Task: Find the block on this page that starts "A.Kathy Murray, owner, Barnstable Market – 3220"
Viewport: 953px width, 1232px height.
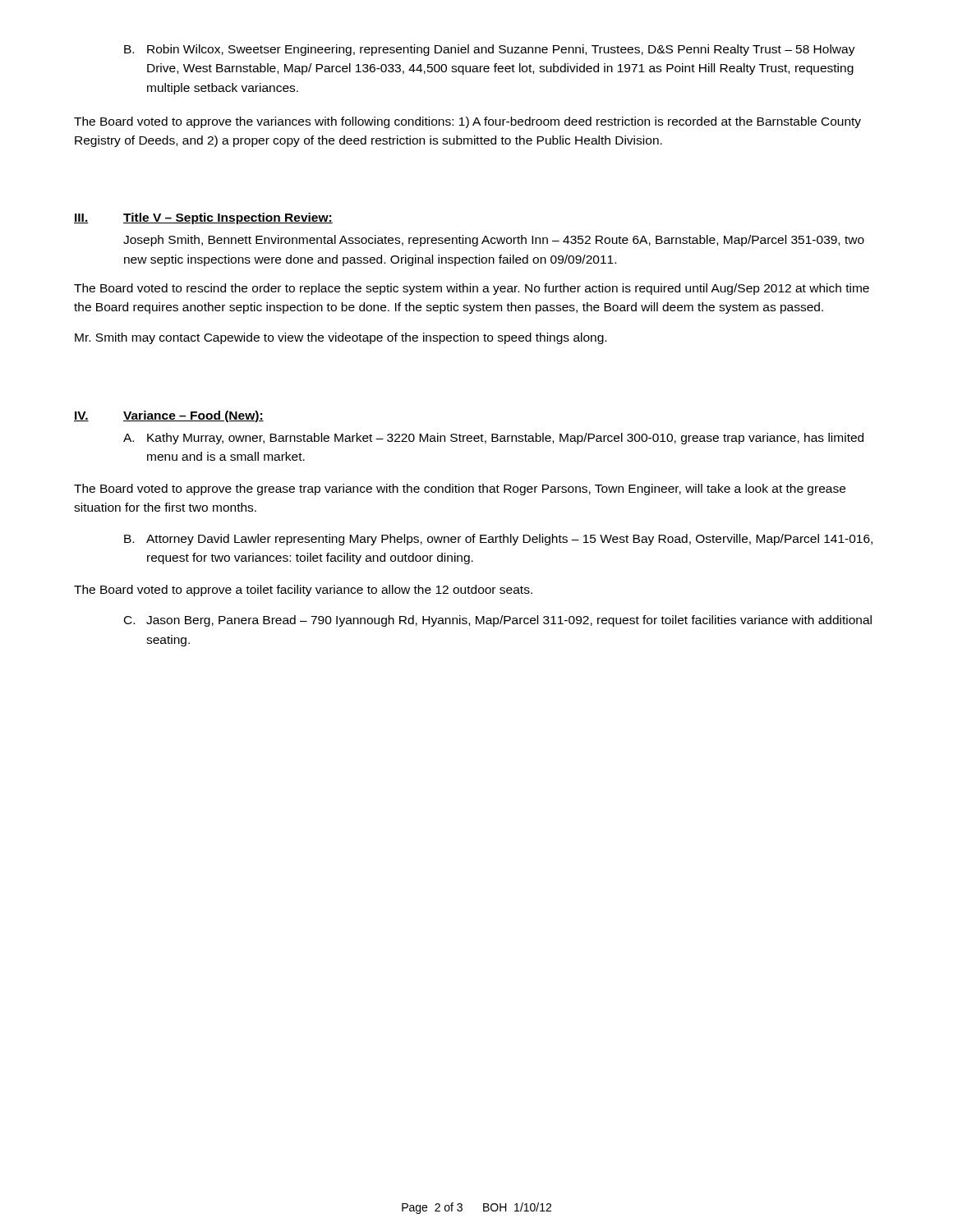Action: [x=500, y=447]
